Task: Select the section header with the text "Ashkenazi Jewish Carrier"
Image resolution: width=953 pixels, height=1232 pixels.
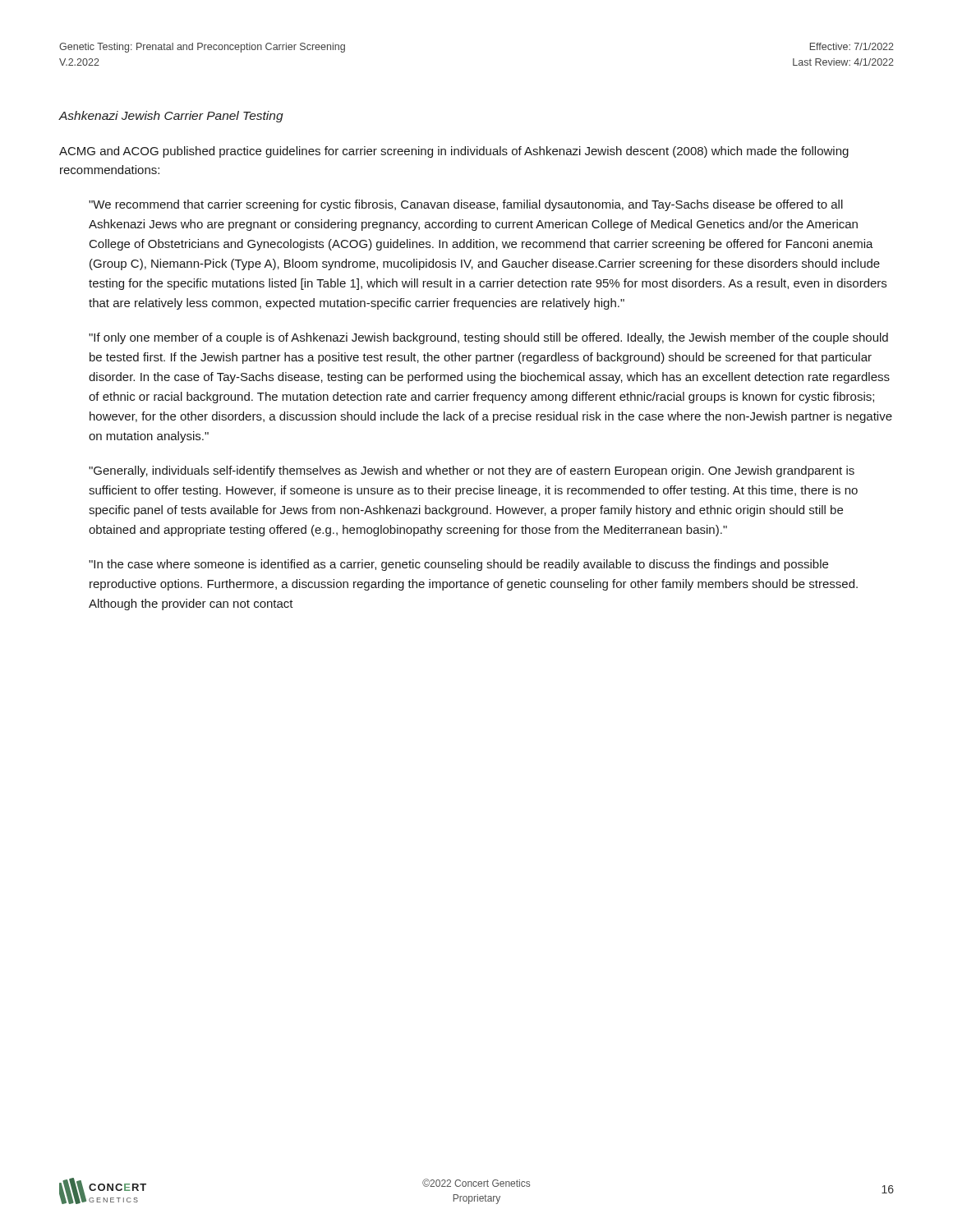Action: tap(171, 115)
